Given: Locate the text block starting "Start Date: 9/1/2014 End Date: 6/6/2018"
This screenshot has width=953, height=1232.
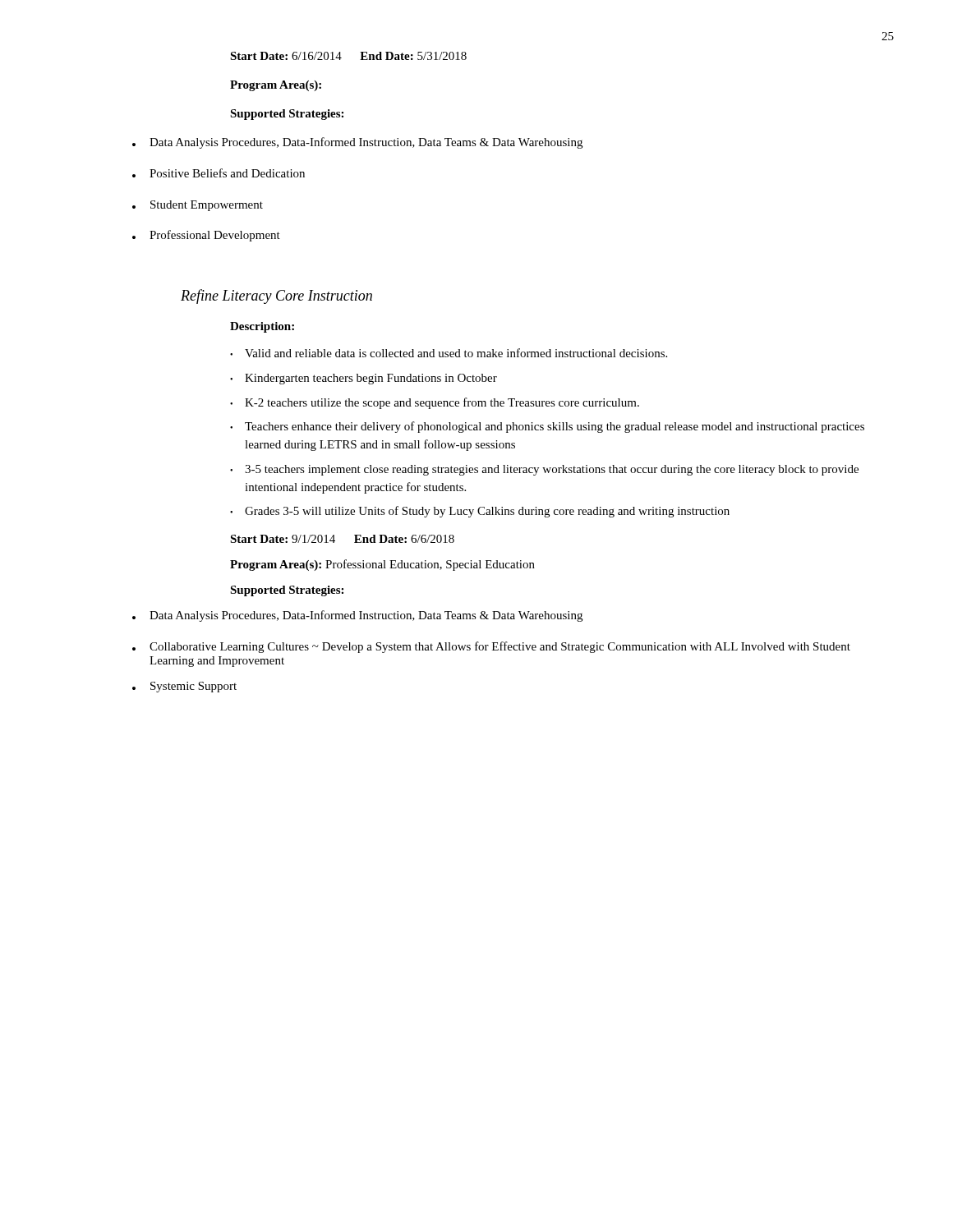Looking at the screenshot, I should pyautogui.click(x=342, y=539).
